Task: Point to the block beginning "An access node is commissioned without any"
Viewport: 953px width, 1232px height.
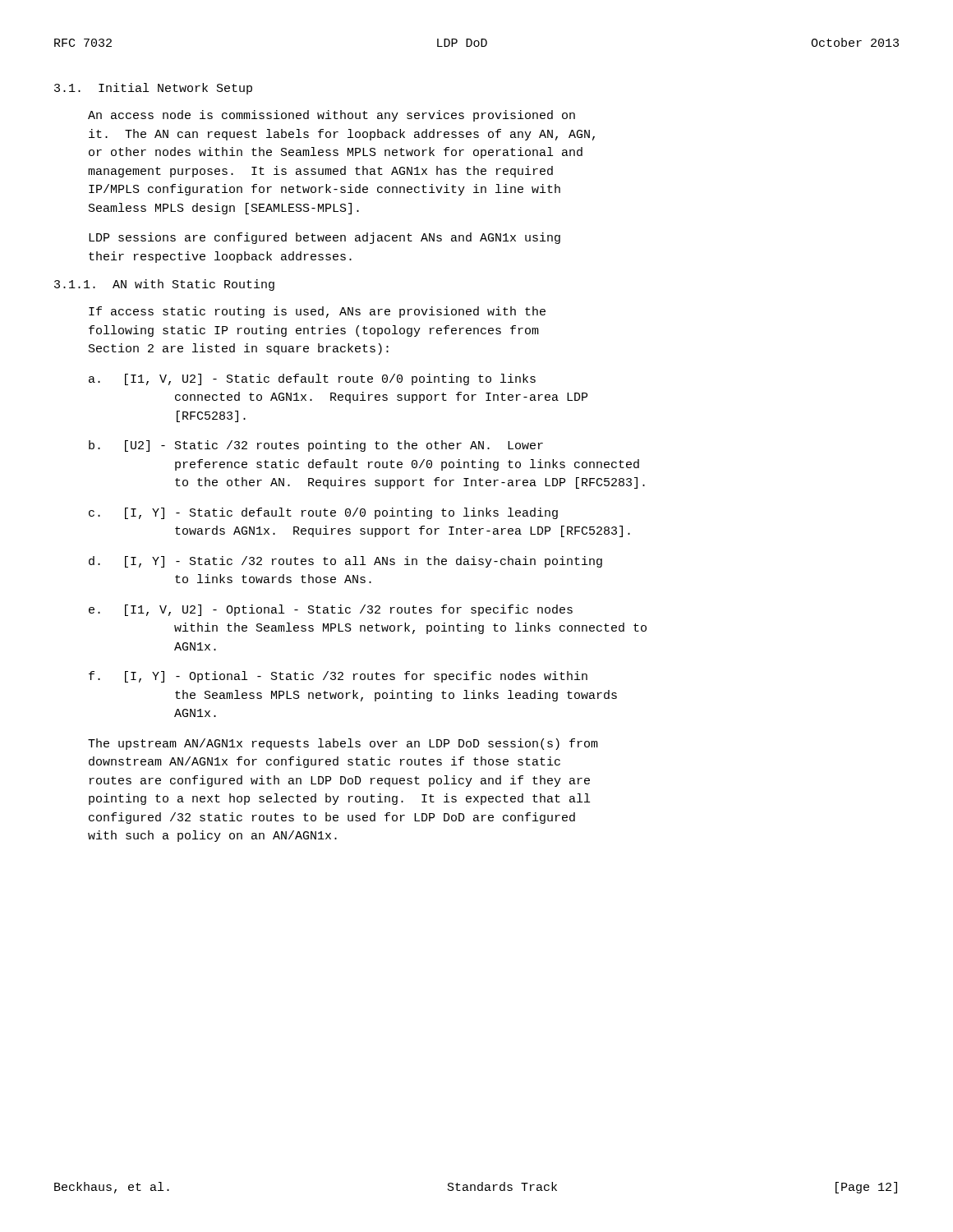Action: tap(343, 162)
